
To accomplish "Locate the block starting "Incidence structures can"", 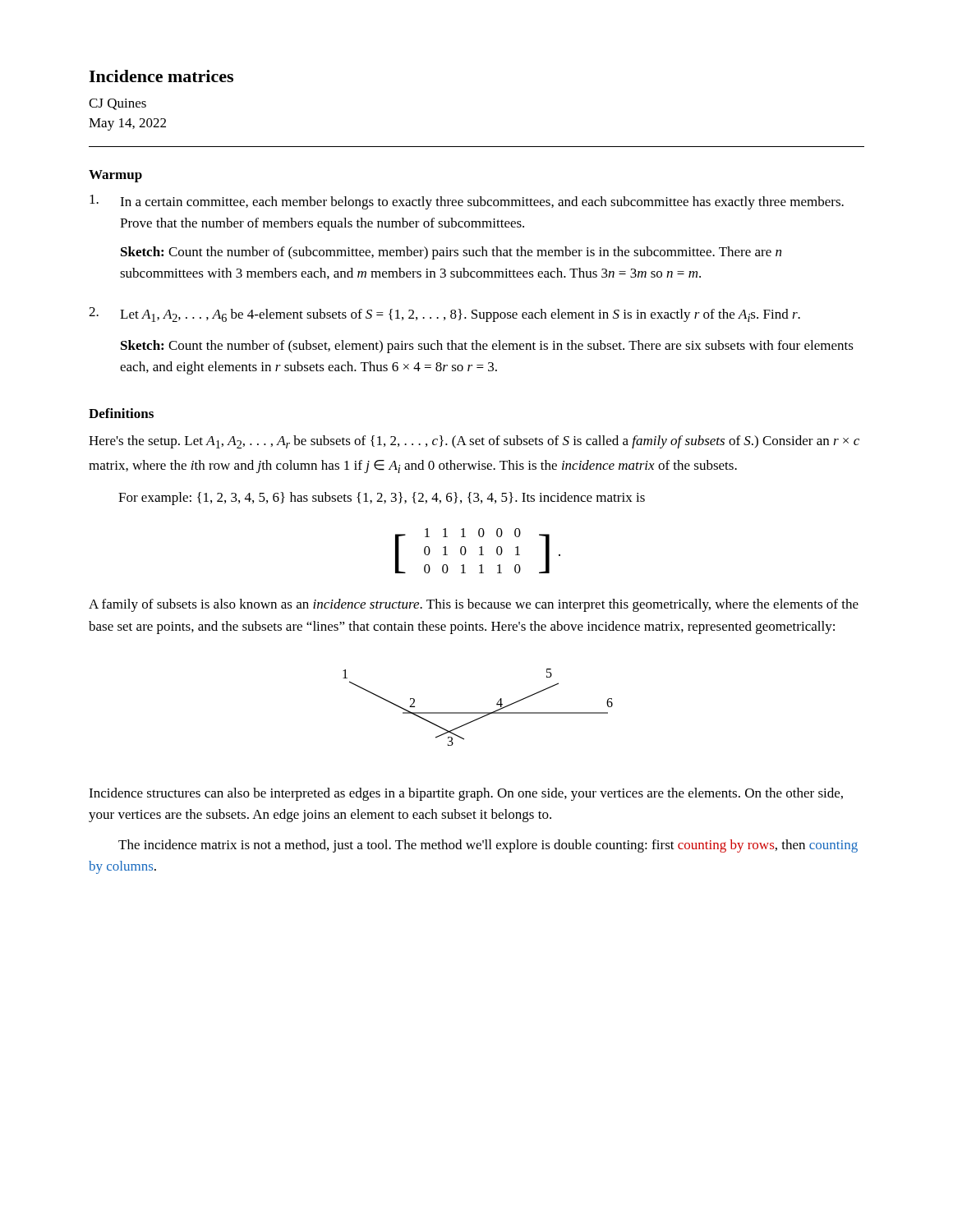I will pyautogui.click(x=476, y=830).
